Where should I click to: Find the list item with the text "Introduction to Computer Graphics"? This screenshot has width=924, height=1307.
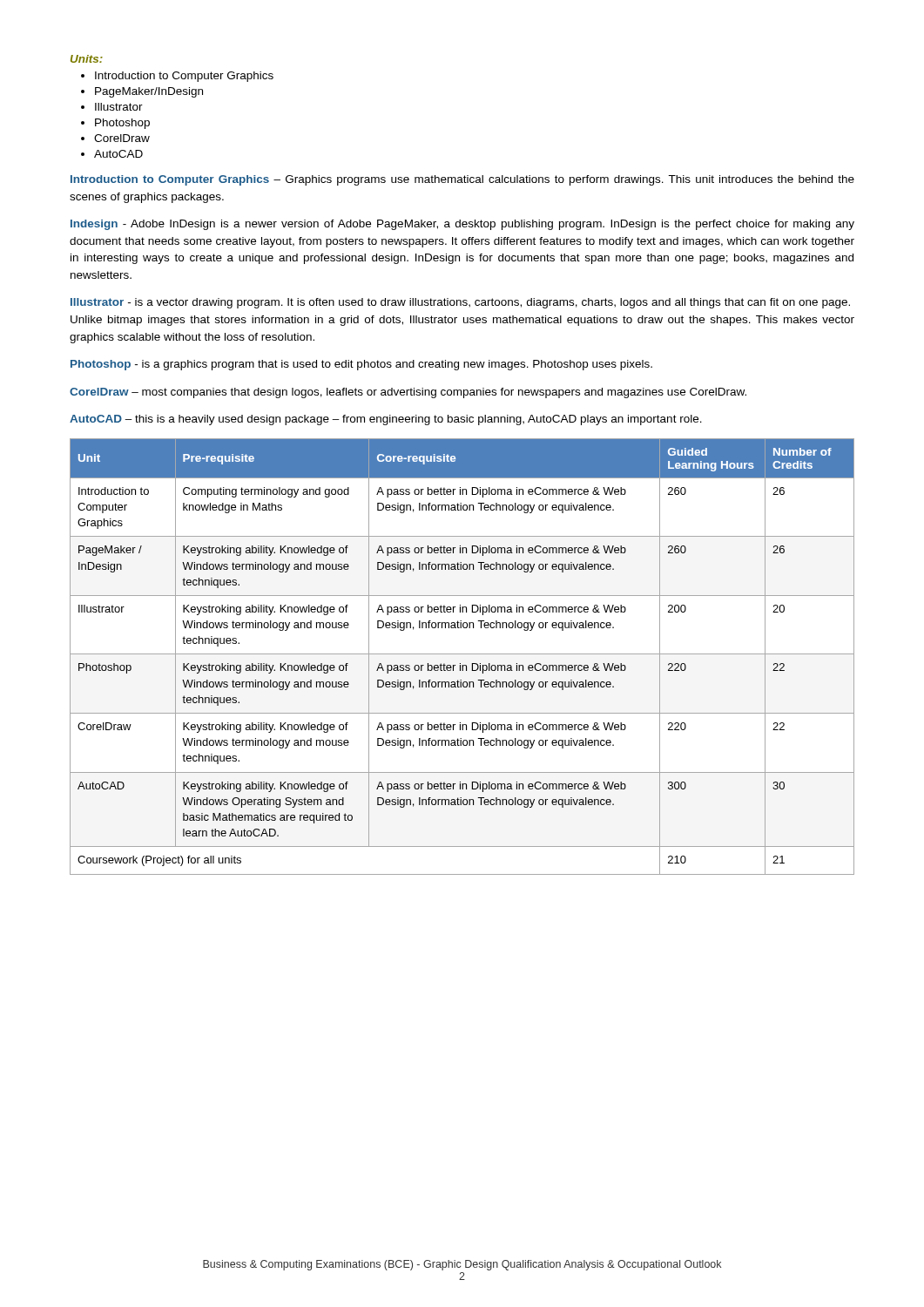(x=184, y=75)
